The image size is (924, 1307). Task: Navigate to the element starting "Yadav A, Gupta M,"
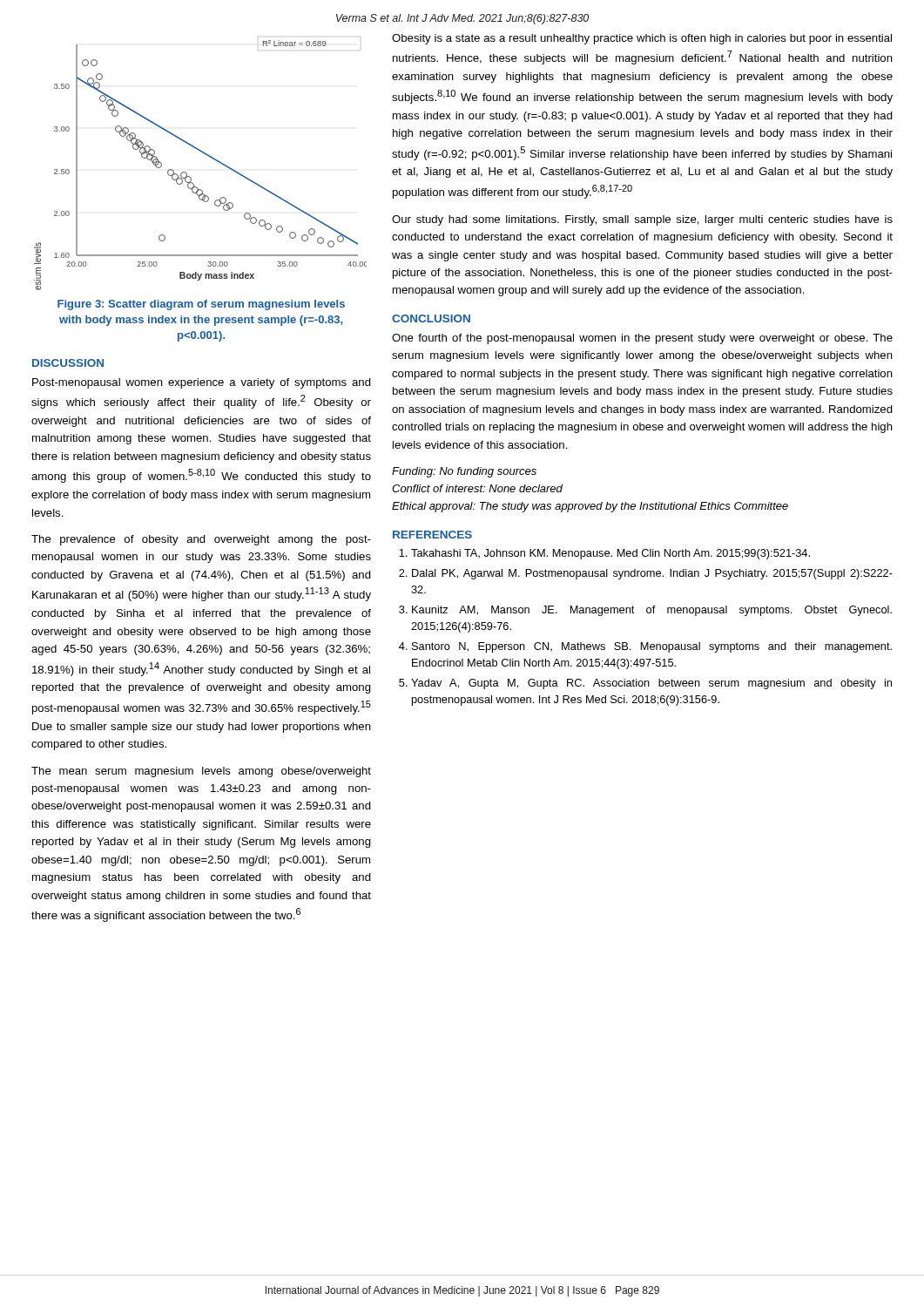coord(652,691)
